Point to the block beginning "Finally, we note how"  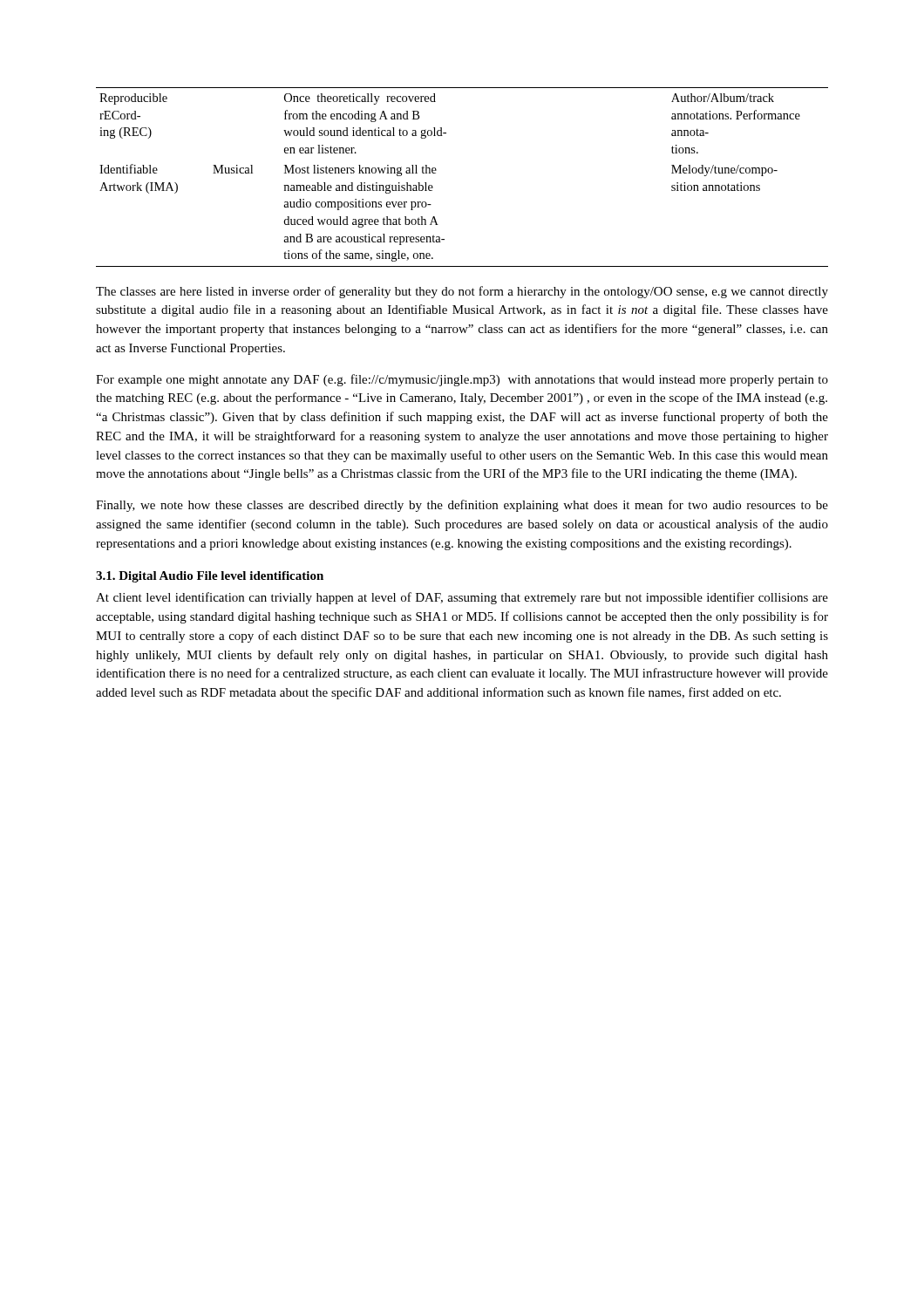pyautogui.click(x=462, y=525)
